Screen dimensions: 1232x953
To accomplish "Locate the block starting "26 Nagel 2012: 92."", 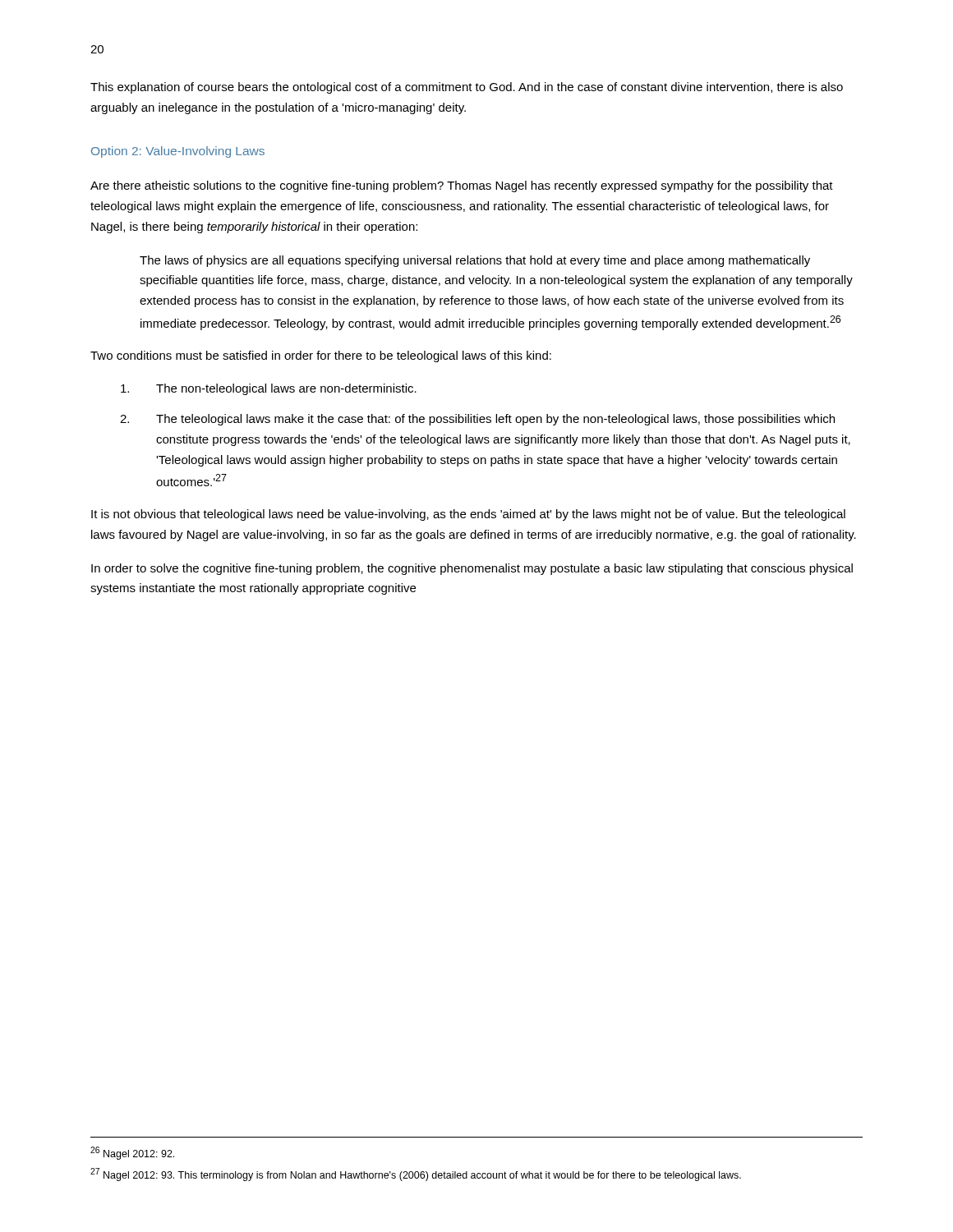I will (x=133, y=1153).
